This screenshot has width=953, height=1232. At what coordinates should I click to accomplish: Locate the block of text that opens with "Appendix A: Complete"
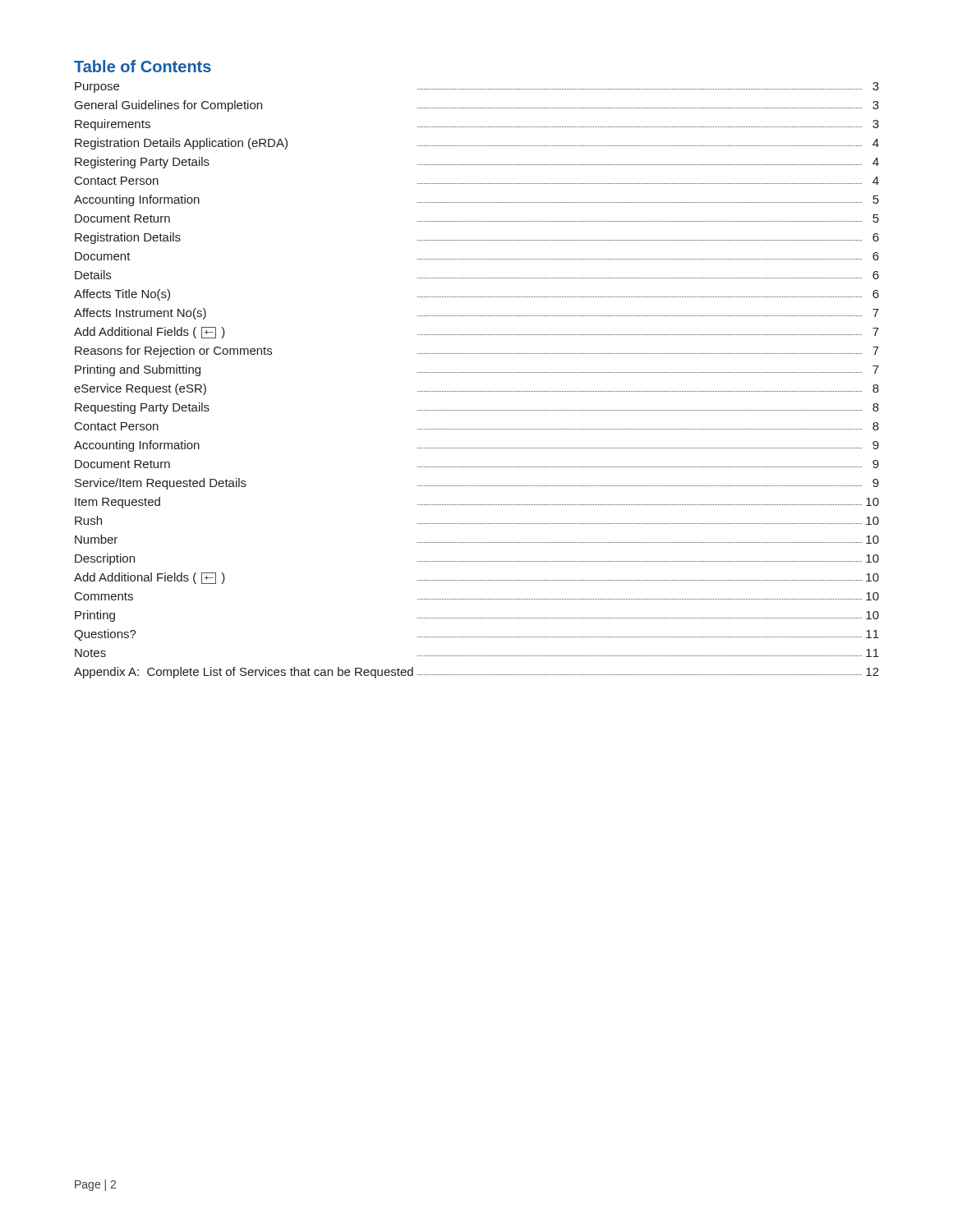[x=476, y=672]
